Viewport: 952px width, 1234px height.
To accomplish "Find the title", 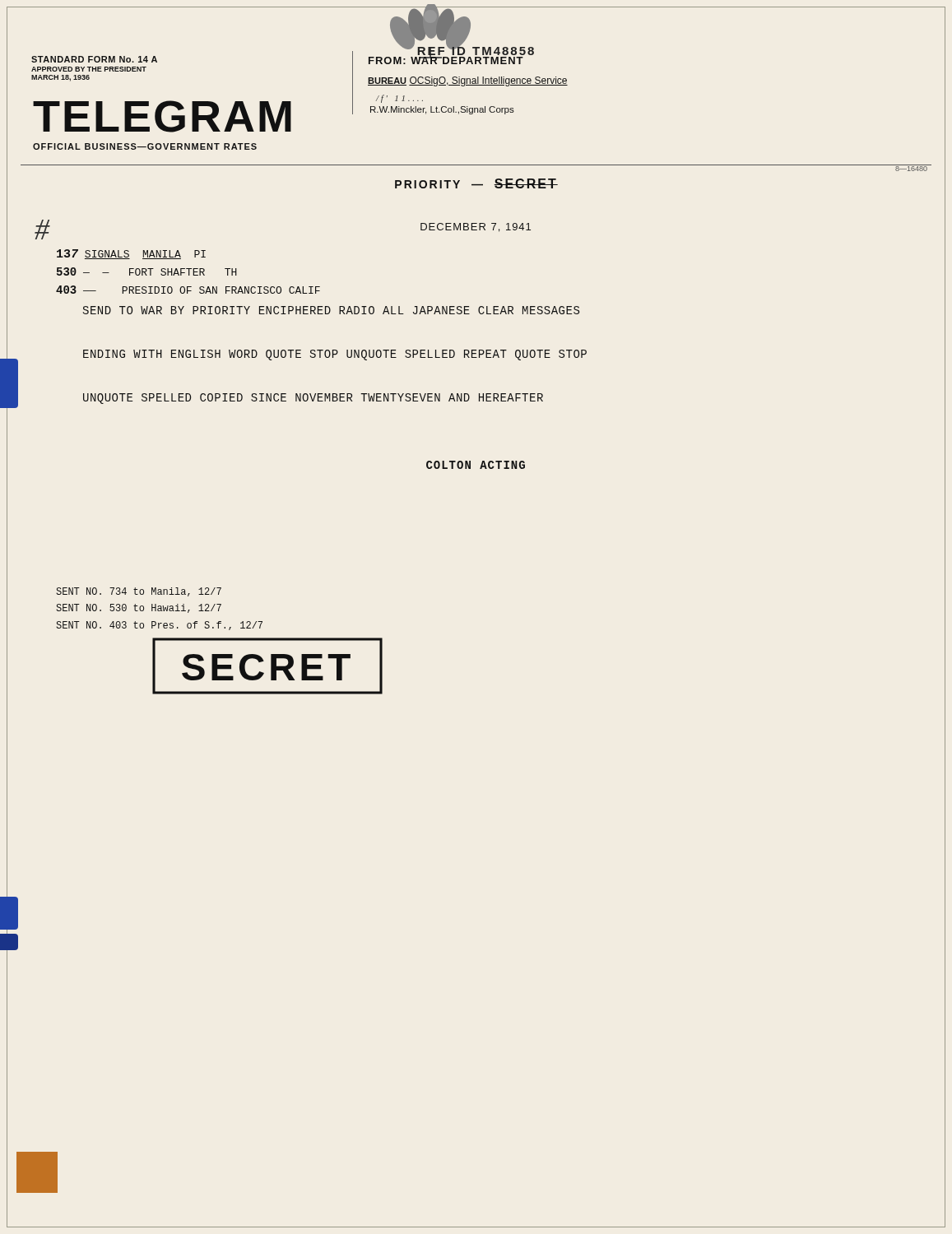I will click(164, 116).
